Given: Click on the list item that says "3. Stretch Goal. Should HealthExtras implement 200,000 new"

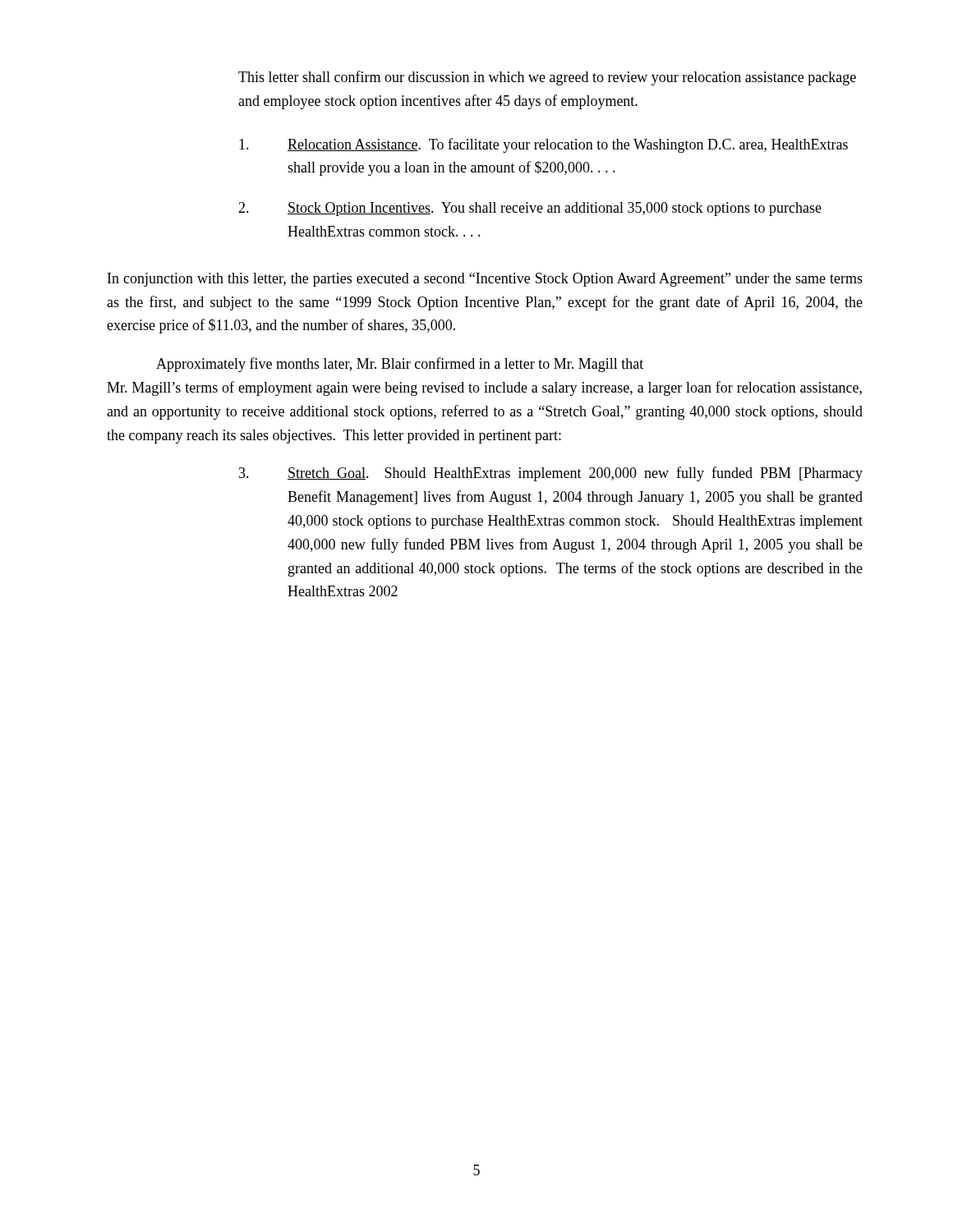Looking at the screenshot, I should [x=550, y=533].
